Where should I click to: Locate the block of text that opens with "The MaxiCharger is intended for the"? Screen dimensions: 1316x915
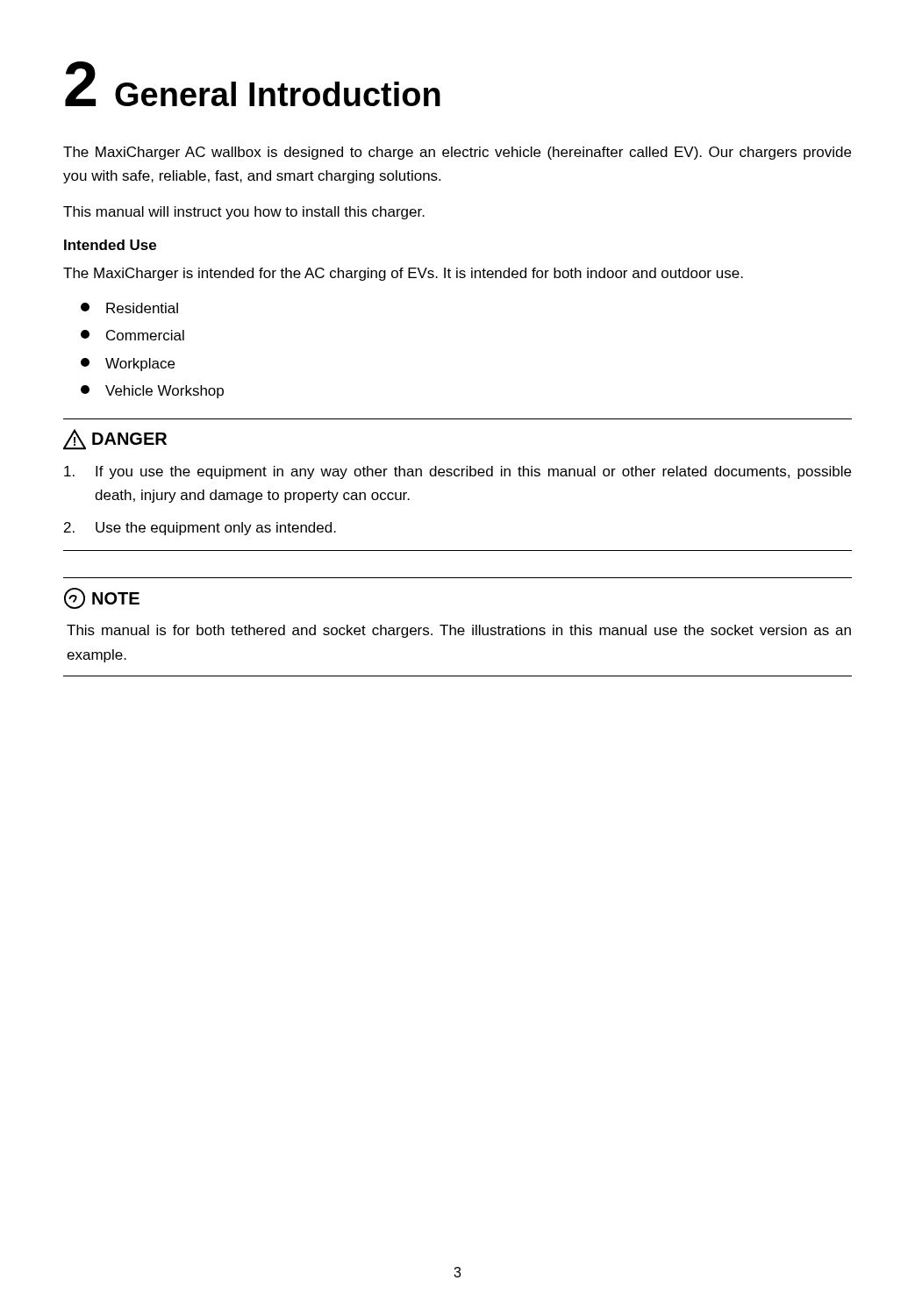point(403,273)
